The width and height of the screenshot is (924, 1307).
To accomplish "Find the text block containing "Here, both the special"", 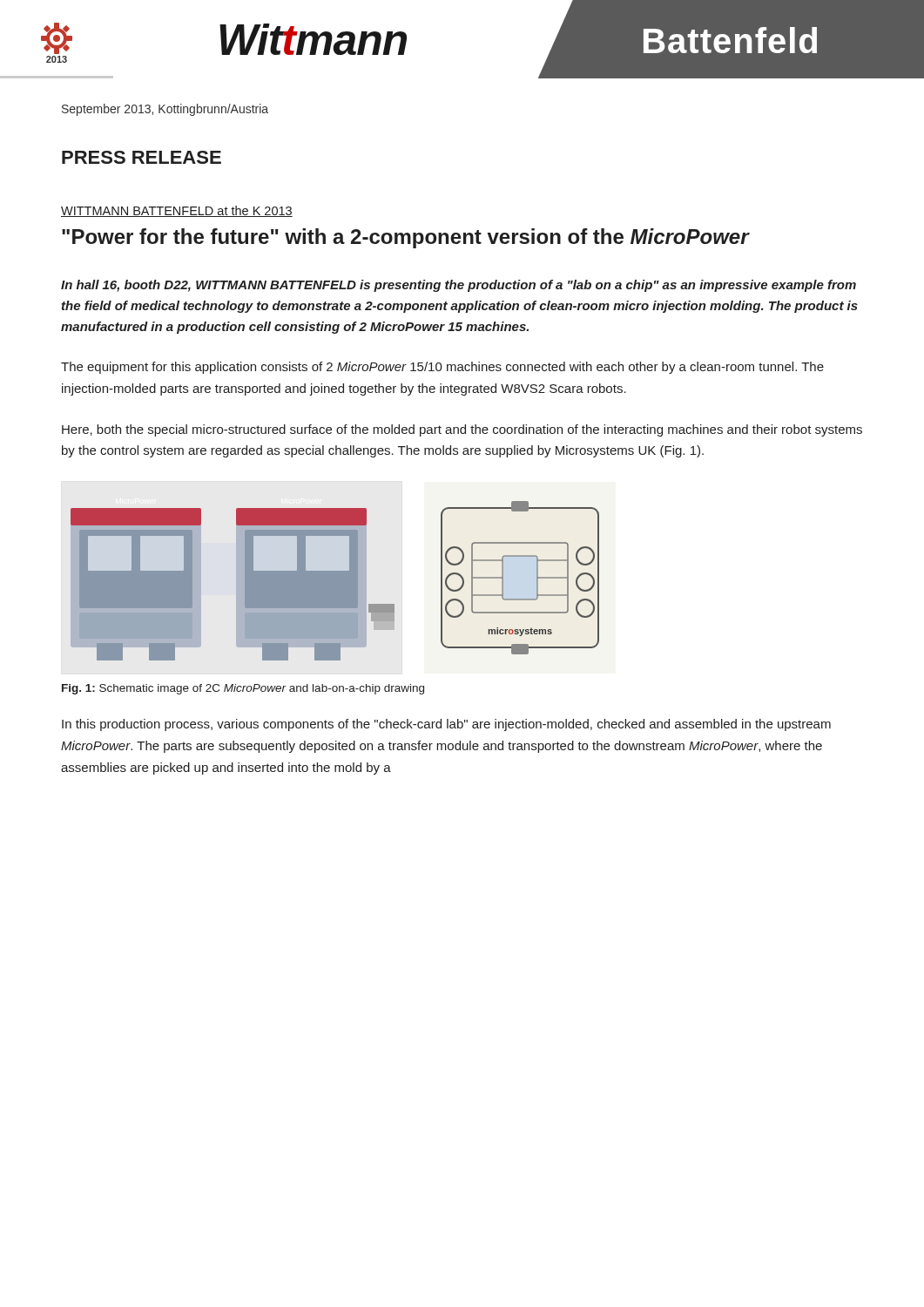I will (462, 440).
